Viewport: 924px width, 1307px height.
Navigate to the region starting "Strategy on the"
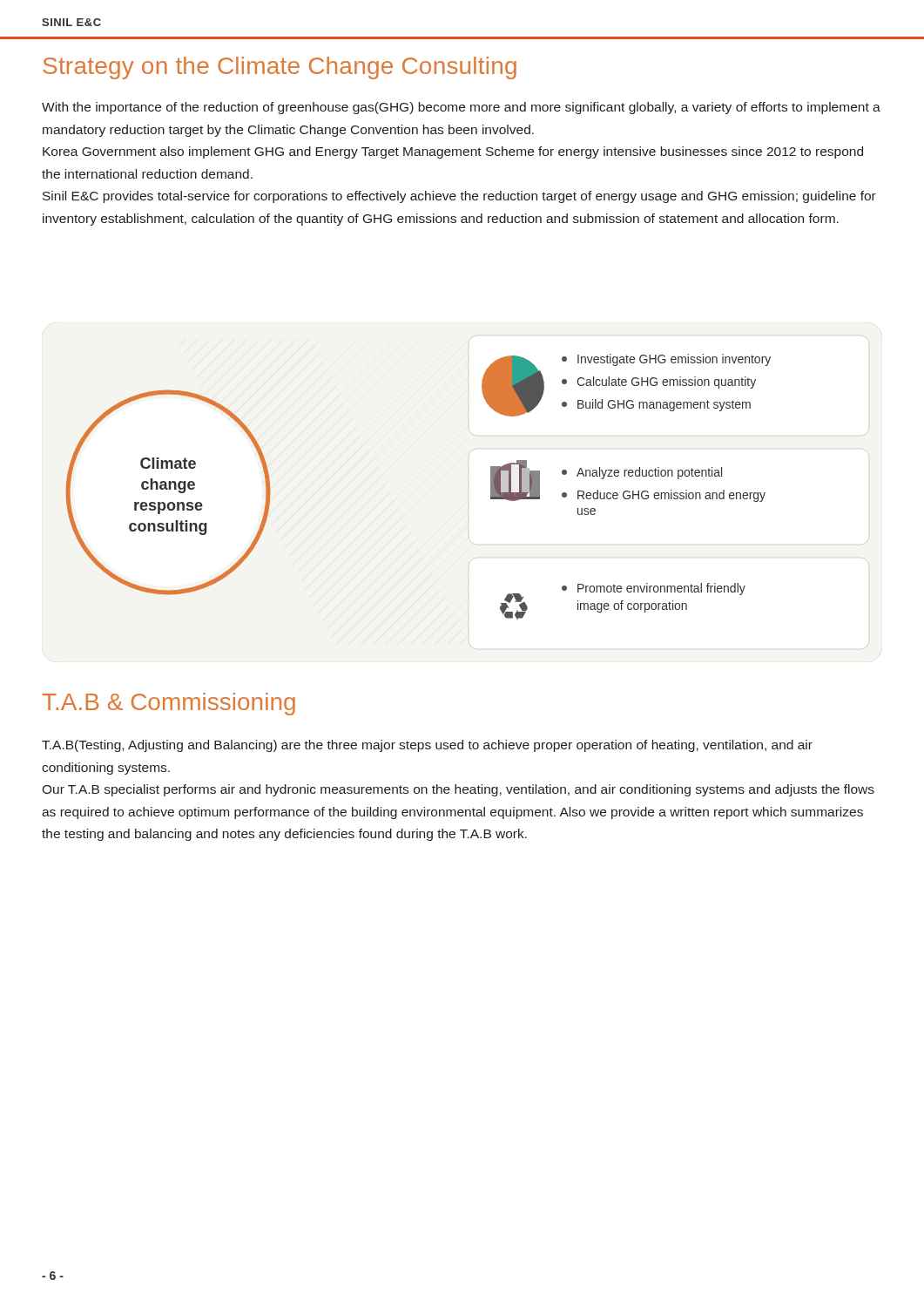coord(280,66)
